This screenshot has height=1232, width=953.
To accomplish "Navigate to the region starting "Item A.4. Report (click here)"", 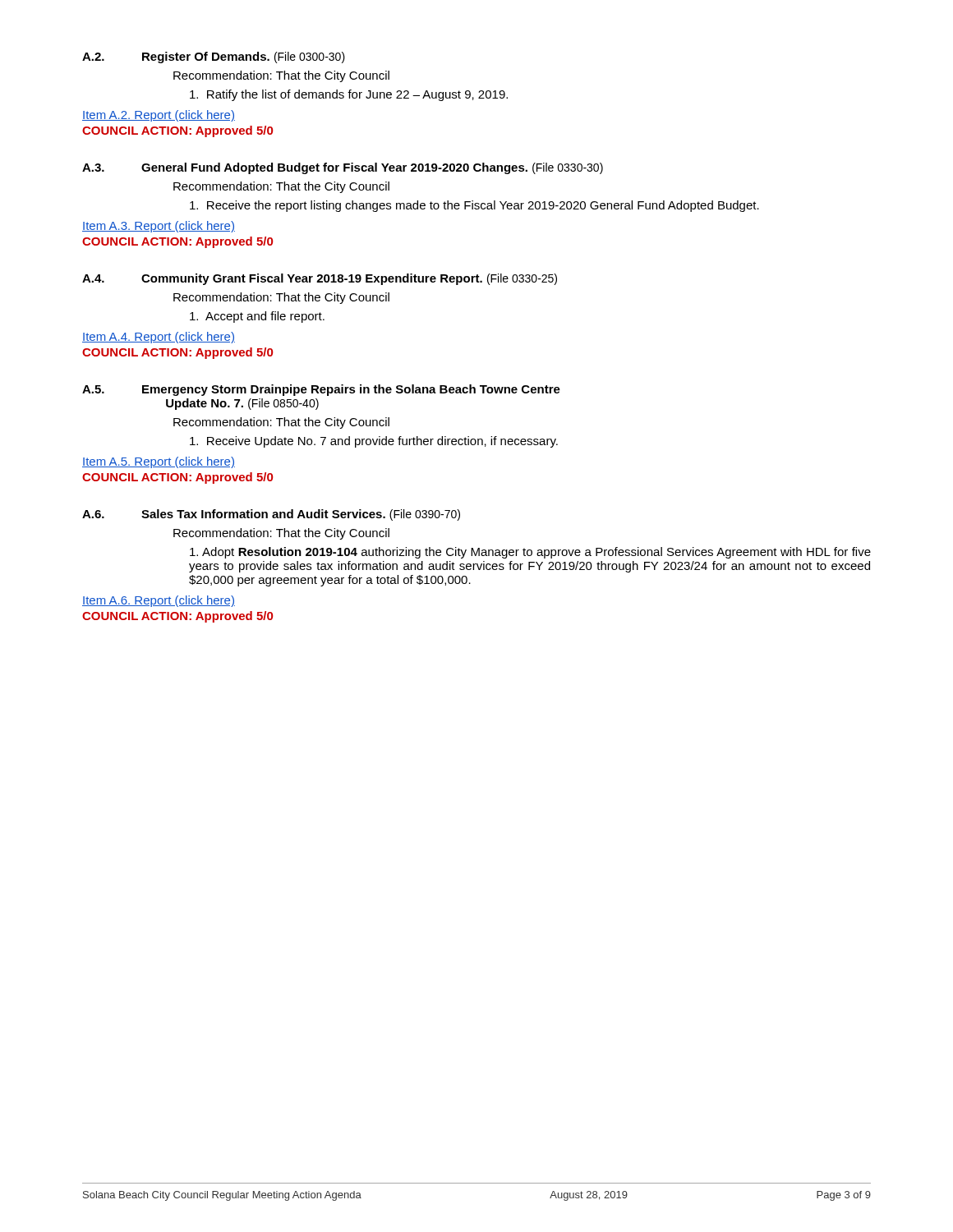I will pos(159,338).
